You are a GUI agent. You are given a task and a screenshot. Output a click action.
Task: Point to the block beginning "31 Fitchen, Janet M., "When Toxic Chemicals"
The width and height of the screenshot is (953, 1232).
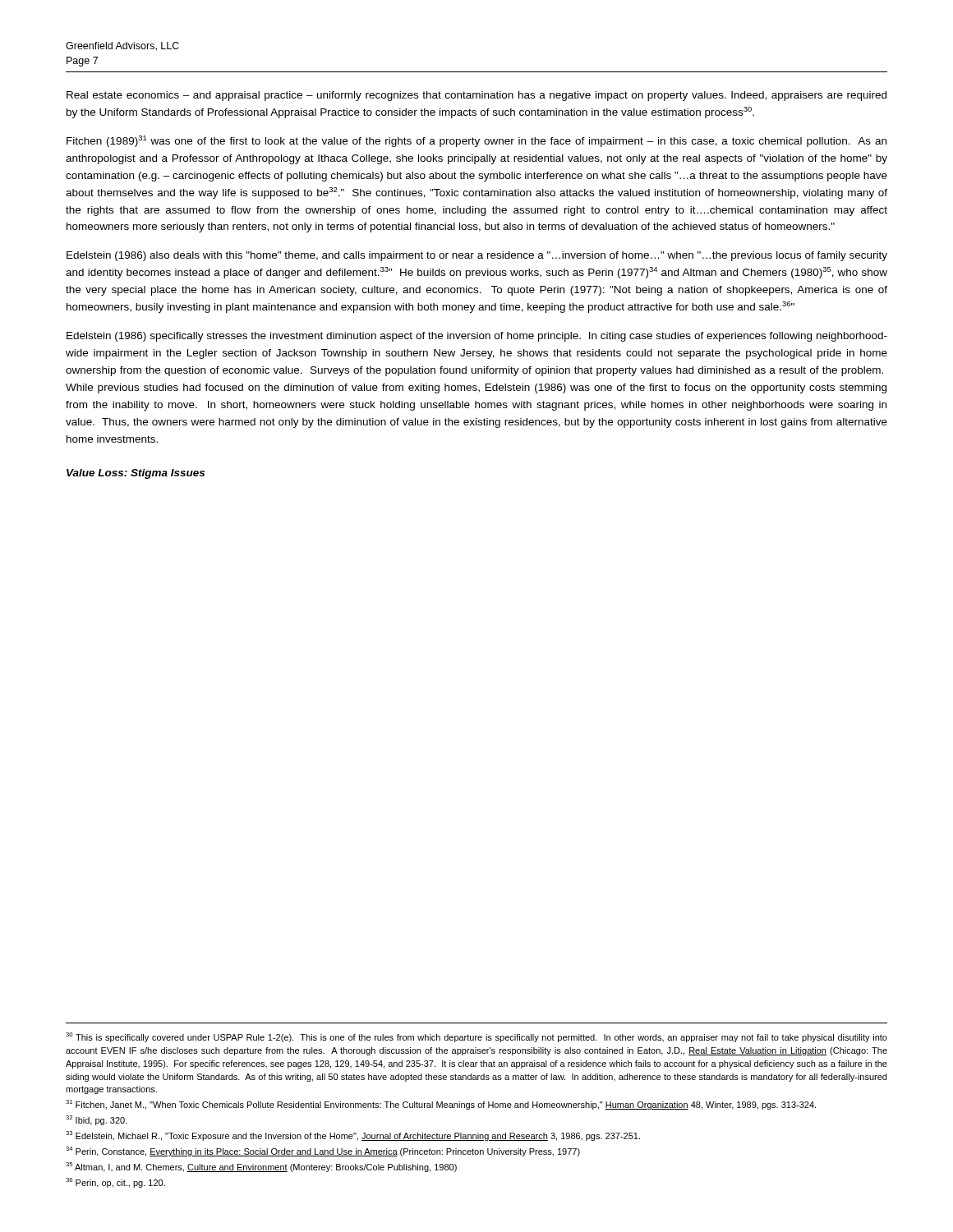pyautogui.click(x=441, y=1105)
